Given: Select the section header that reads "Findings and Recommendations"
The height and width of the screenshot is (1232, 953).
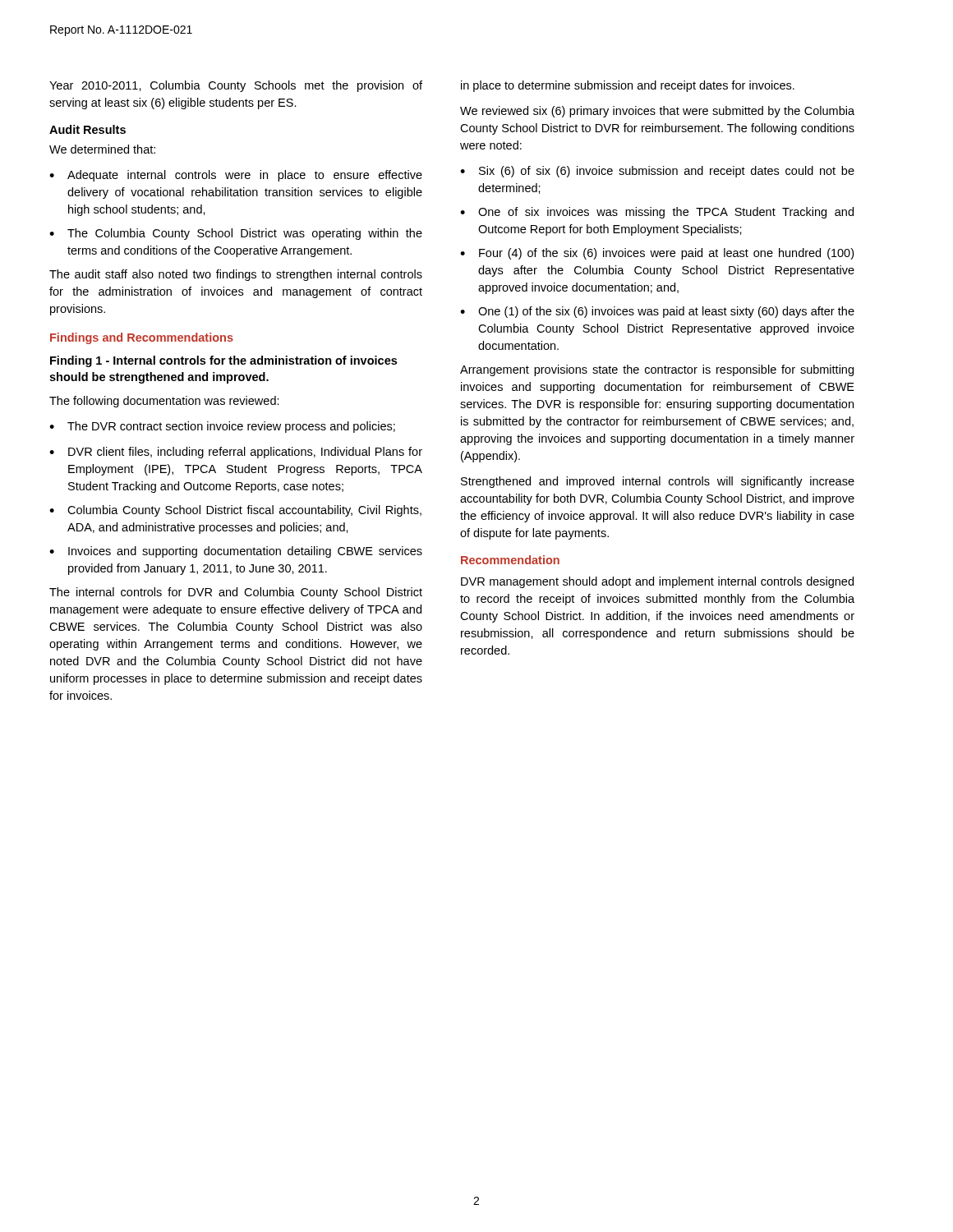Looking at the screenshot, I should pyautogui.click(x=141, y=338).
